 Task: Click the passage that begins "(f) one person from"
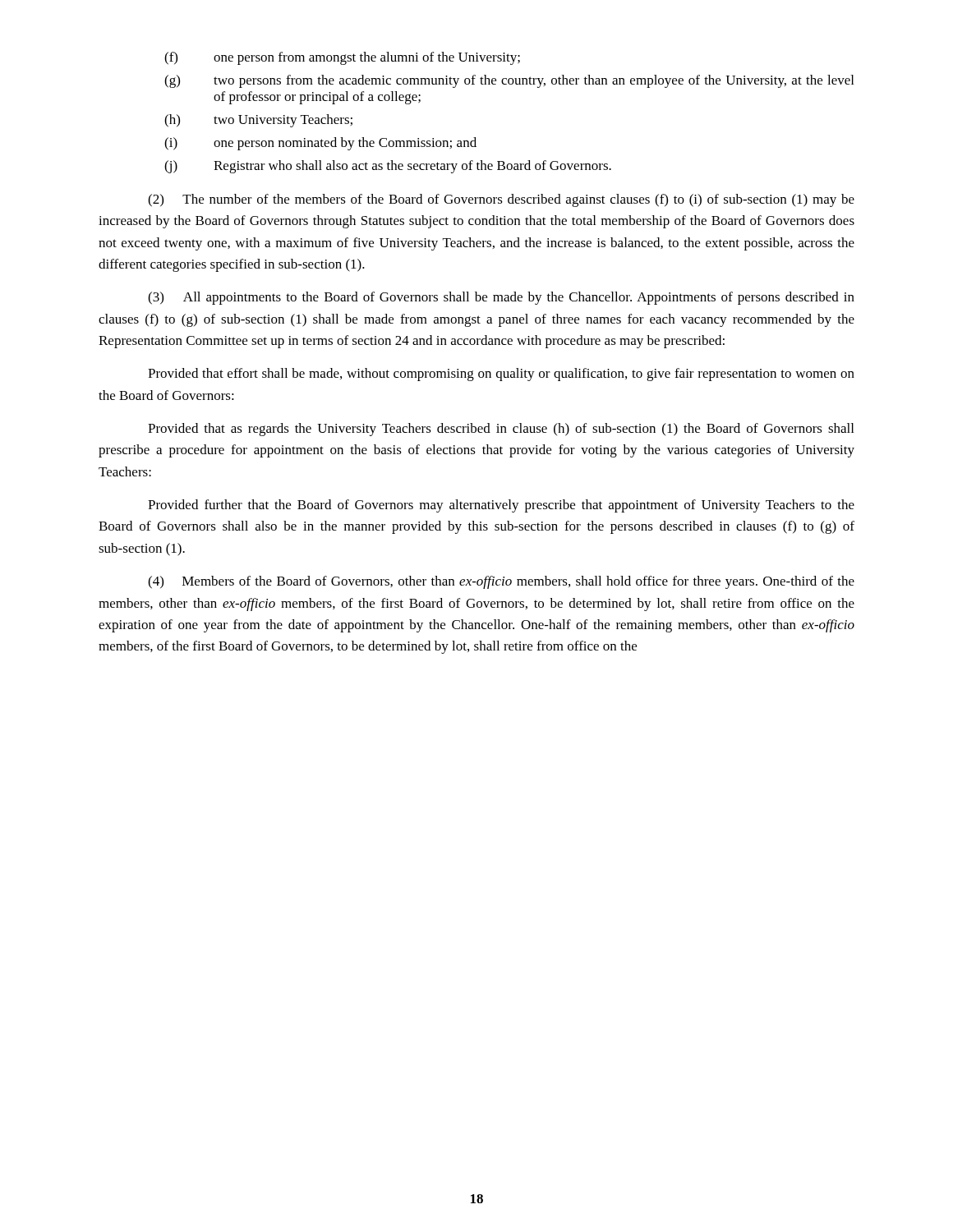509,57
